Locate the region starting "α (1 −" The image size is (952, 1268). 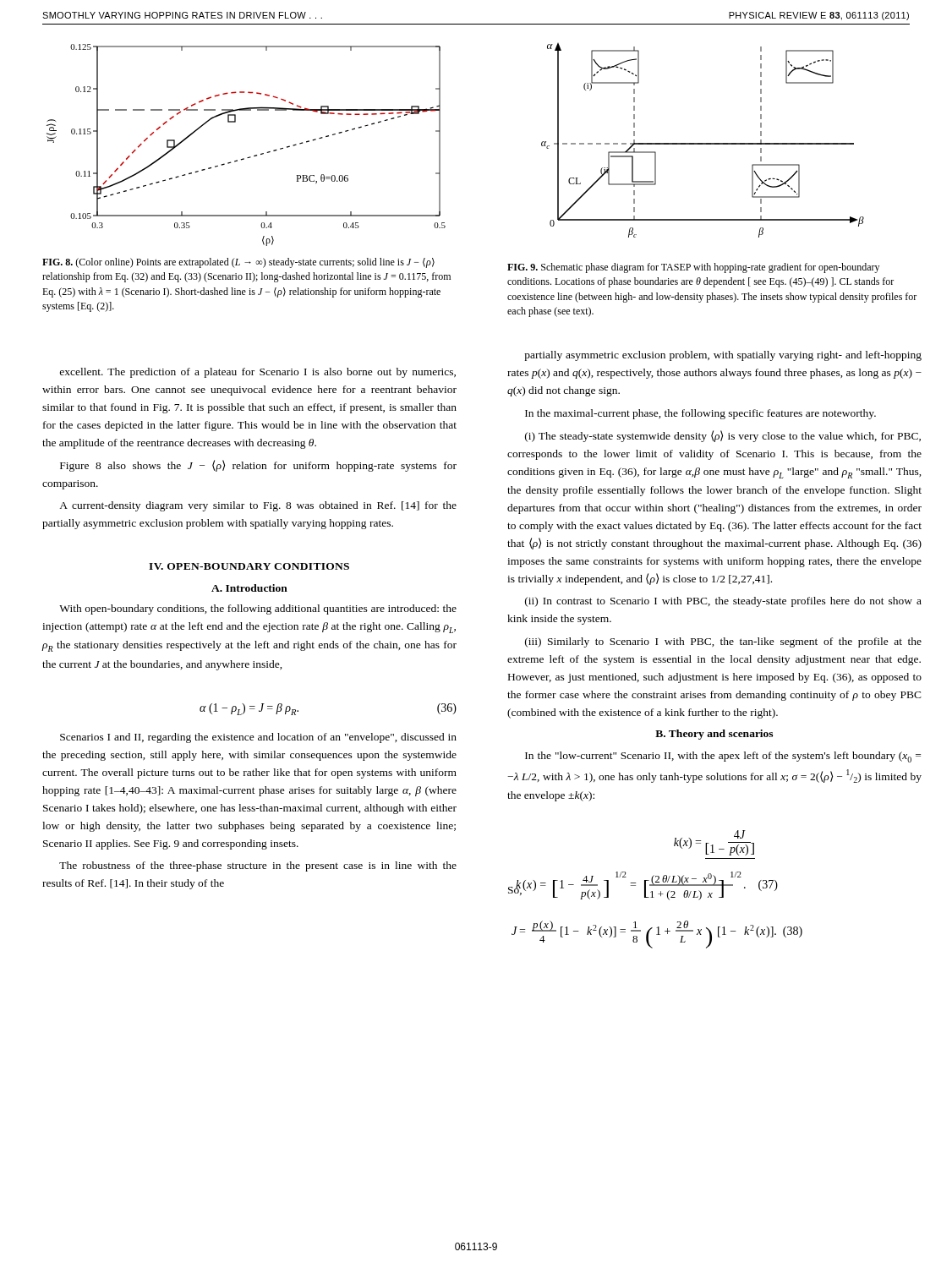tap(238, 710)
